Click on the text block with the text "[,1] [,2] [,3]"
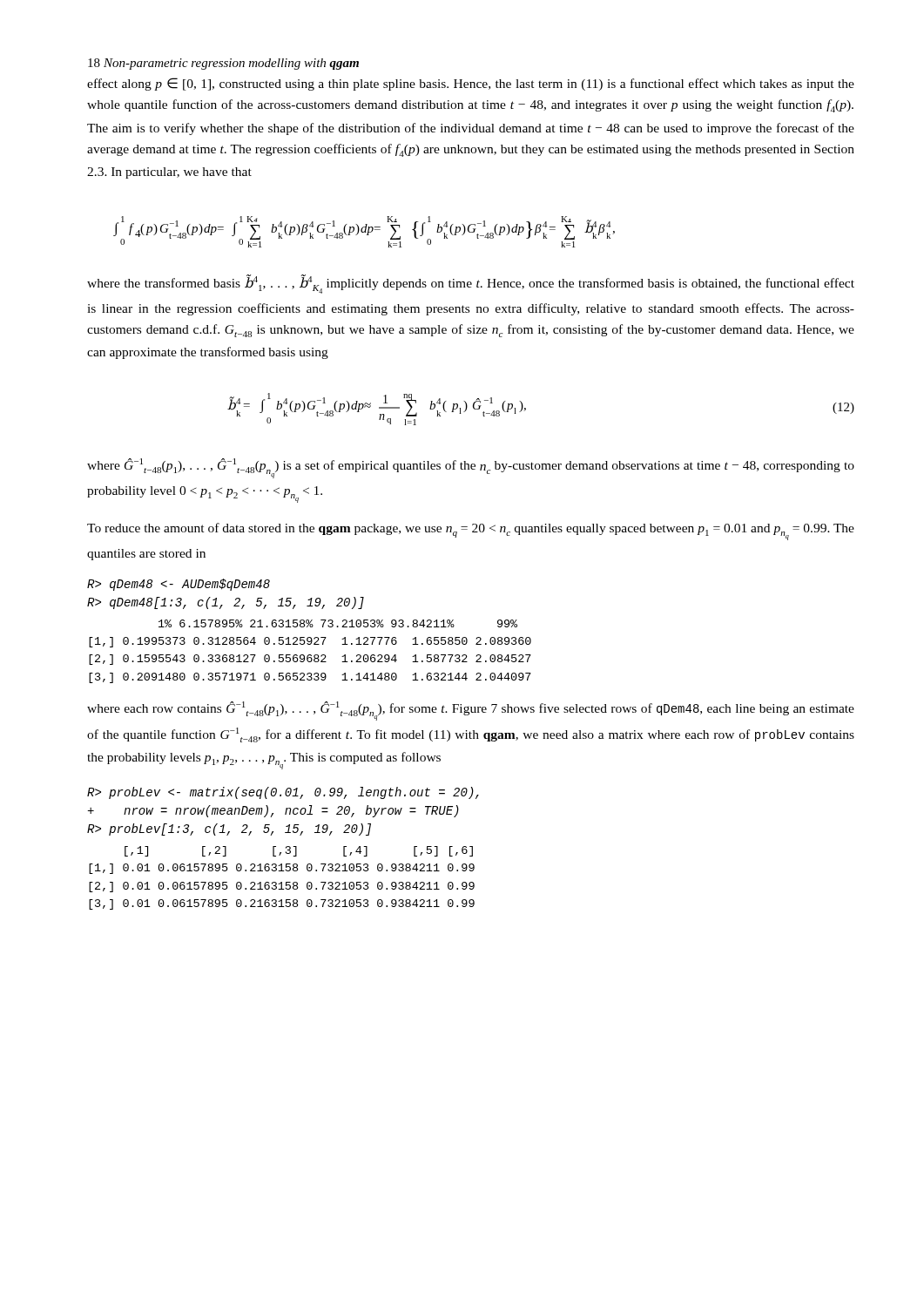Viewport: 924px width, 1307px height. click(471, 878)
